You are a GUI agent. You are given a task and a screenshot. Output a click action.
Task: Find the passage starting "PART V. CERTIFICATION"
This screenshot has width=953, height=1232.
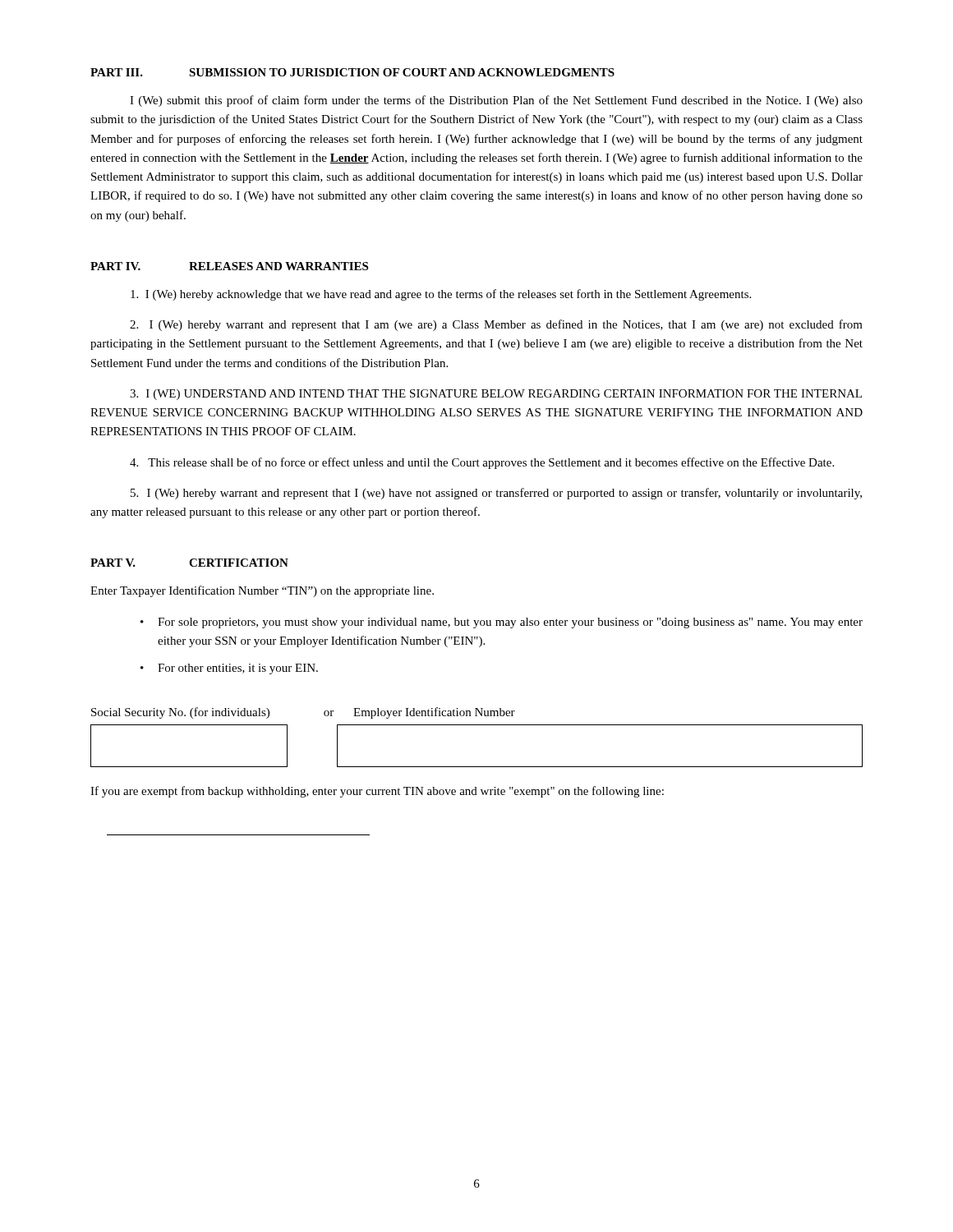coord(189,563)
